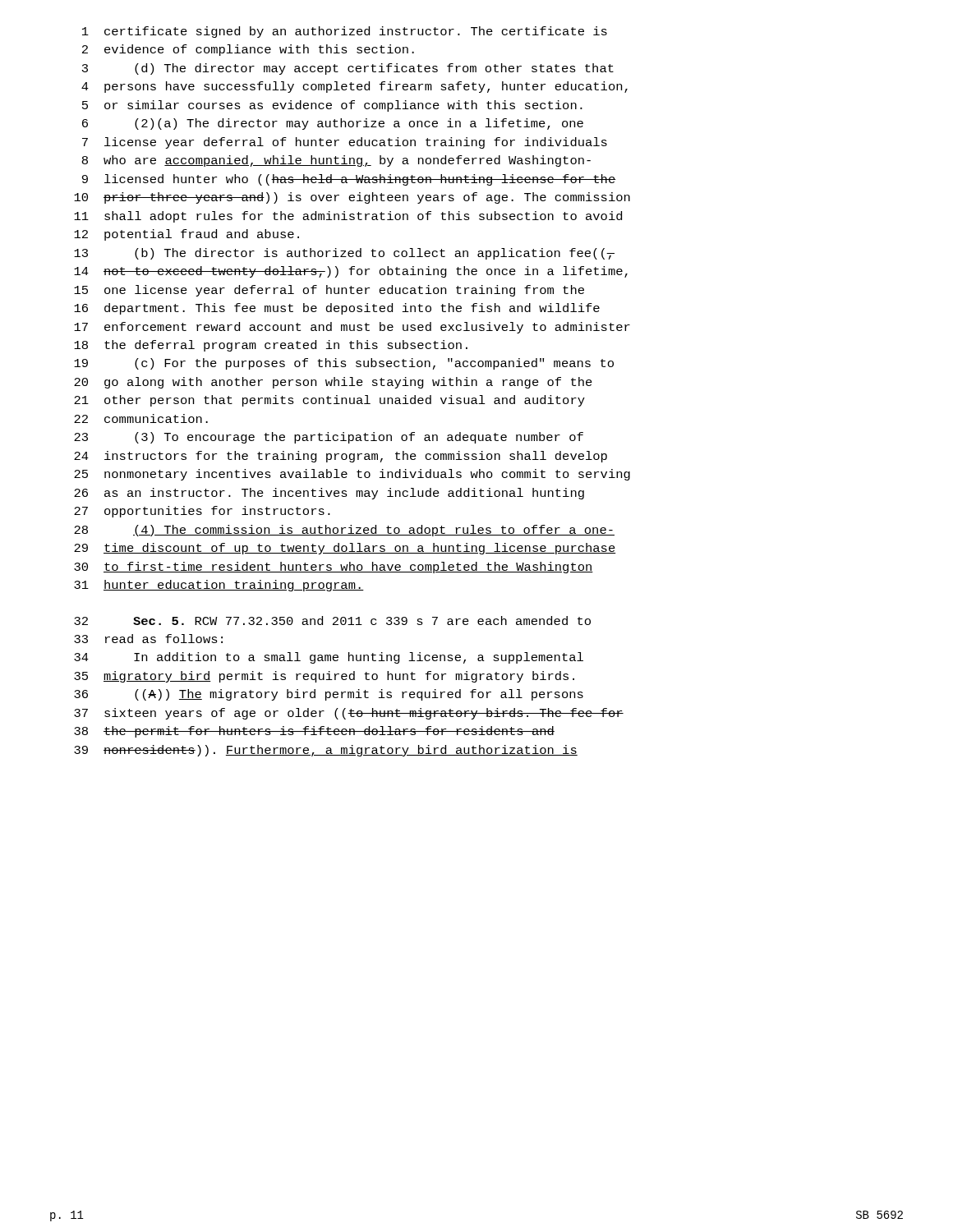Locate the list item with the text "13 (b) The director is authorized to collect"
The image size is (953, 1232).
(x=476, y=254)
